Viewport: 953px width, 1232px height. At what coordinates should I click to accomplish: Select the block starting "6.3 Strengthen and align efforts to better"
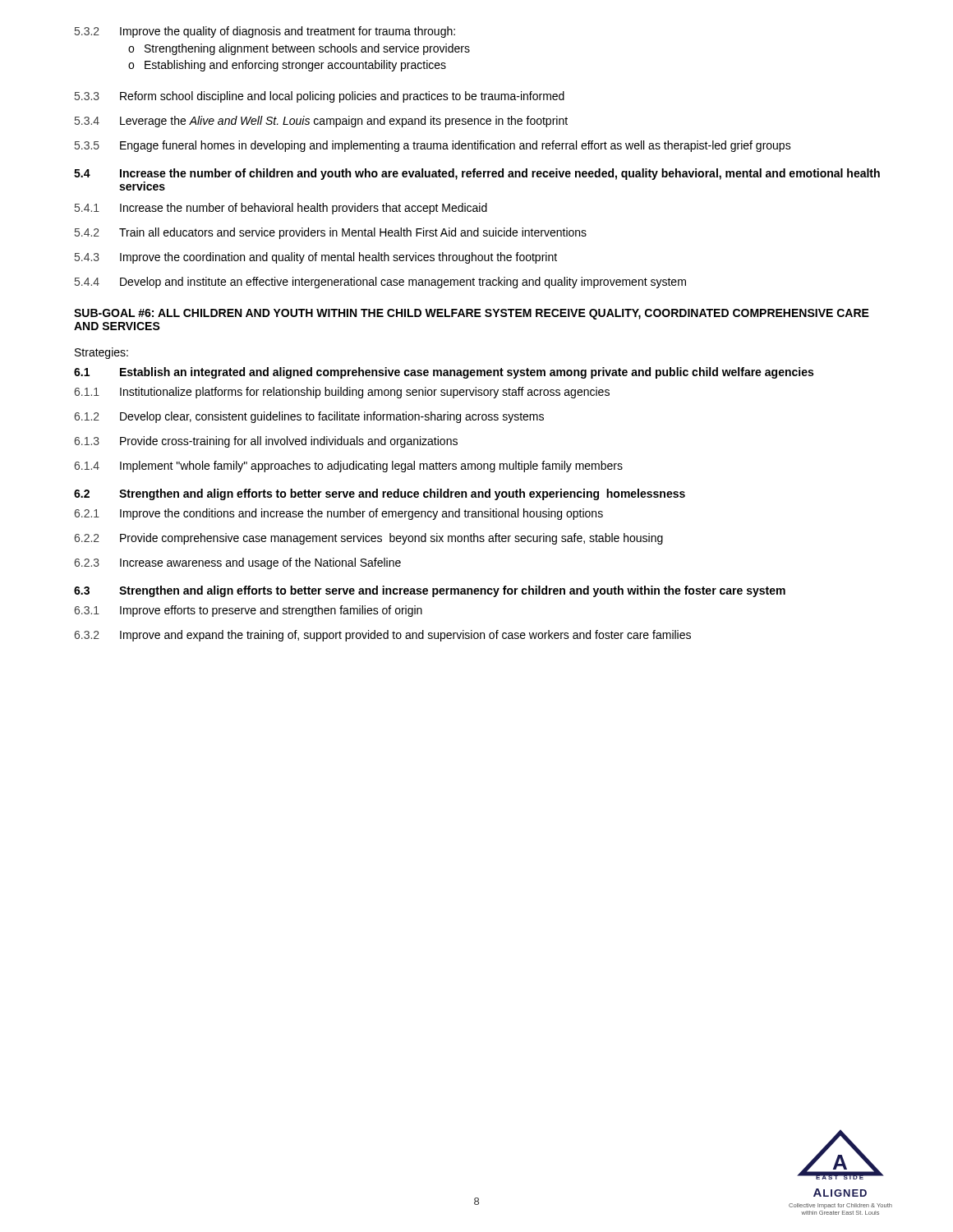[x=481, y=591]
